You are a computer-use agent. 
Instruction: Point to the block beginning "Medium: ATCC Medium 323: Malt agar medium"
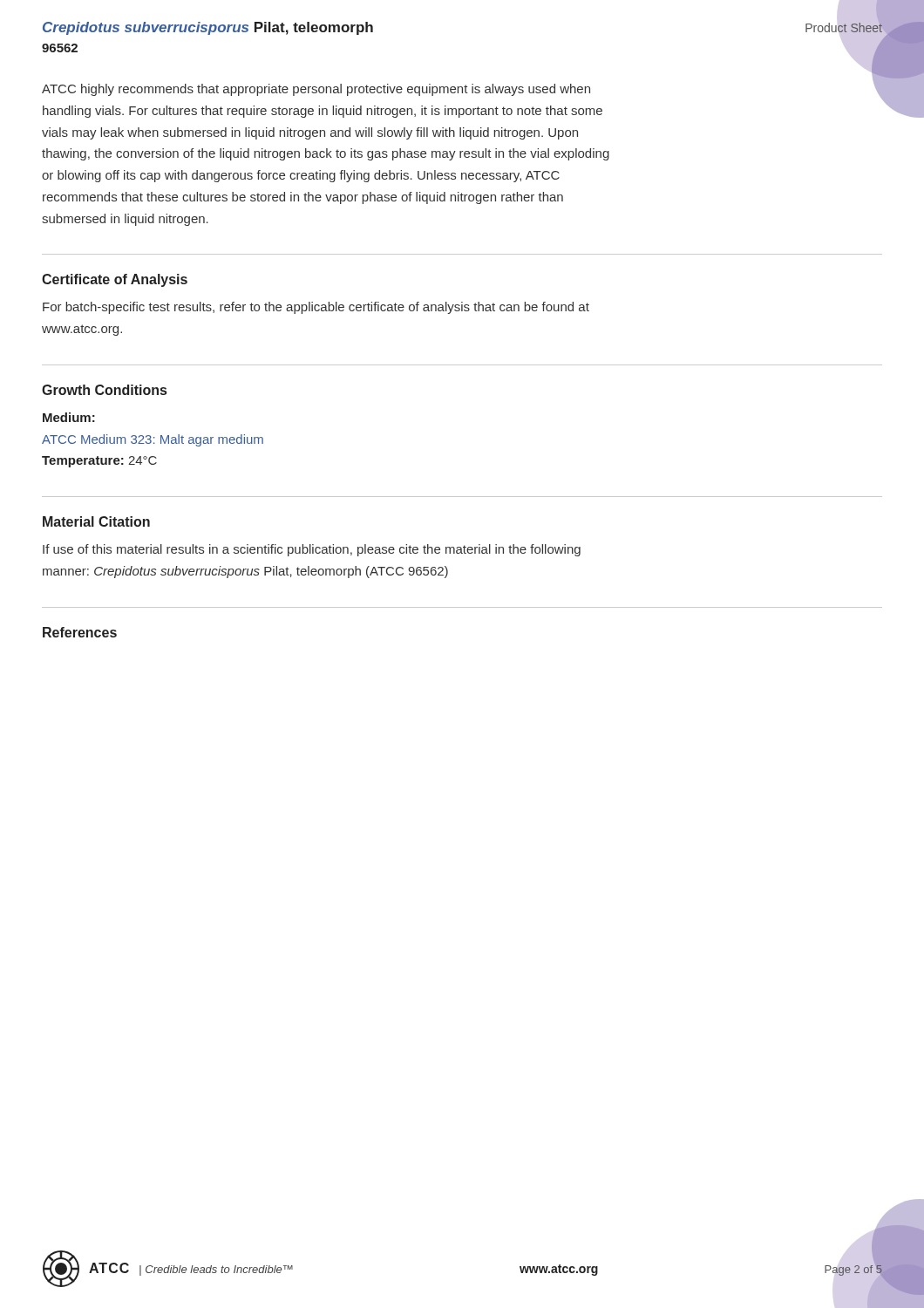click(x=153, y=439)
